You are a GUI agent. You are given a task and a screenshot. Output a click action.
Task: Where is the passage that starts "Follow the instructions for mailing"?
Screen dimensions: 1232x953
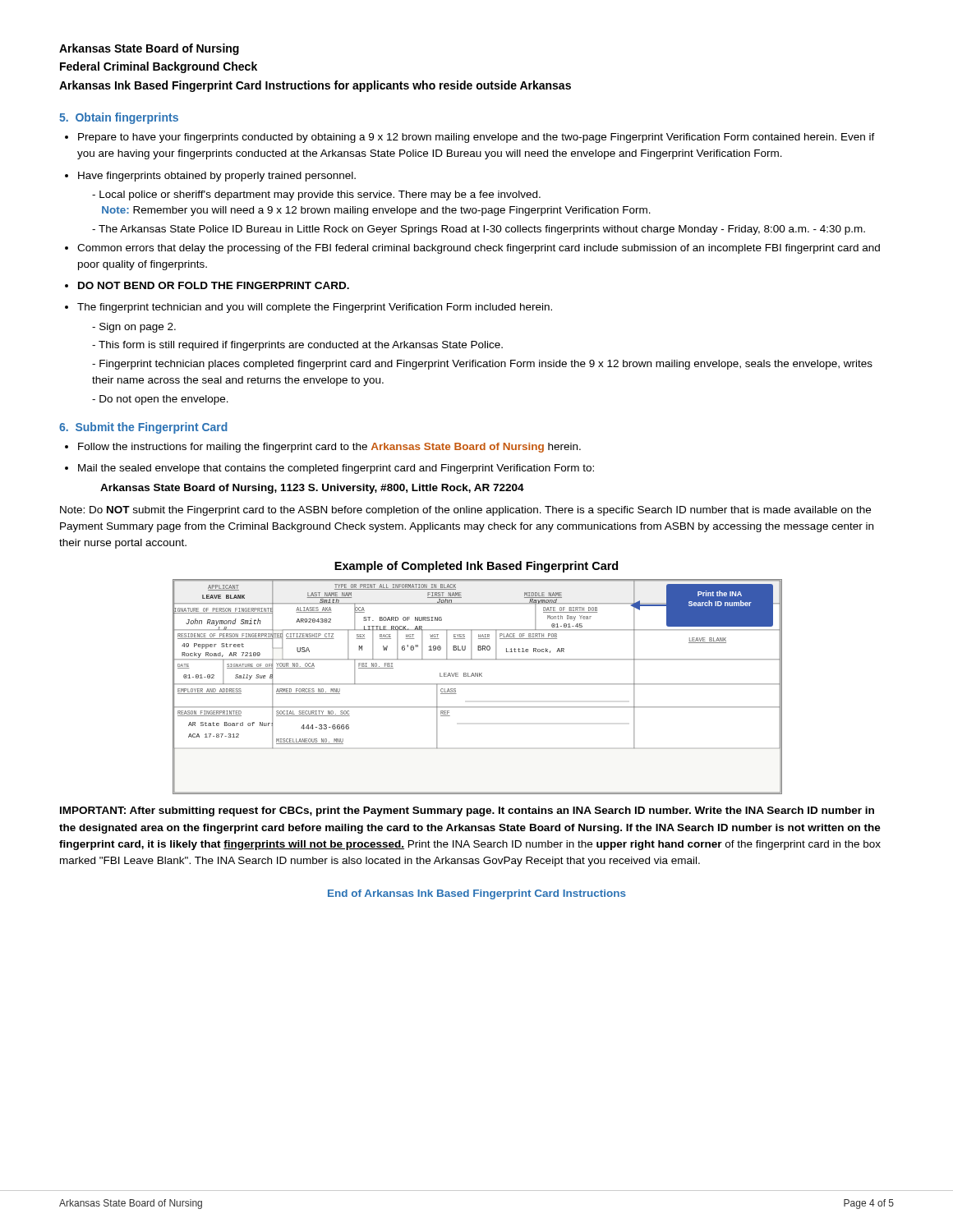point(486,447)
